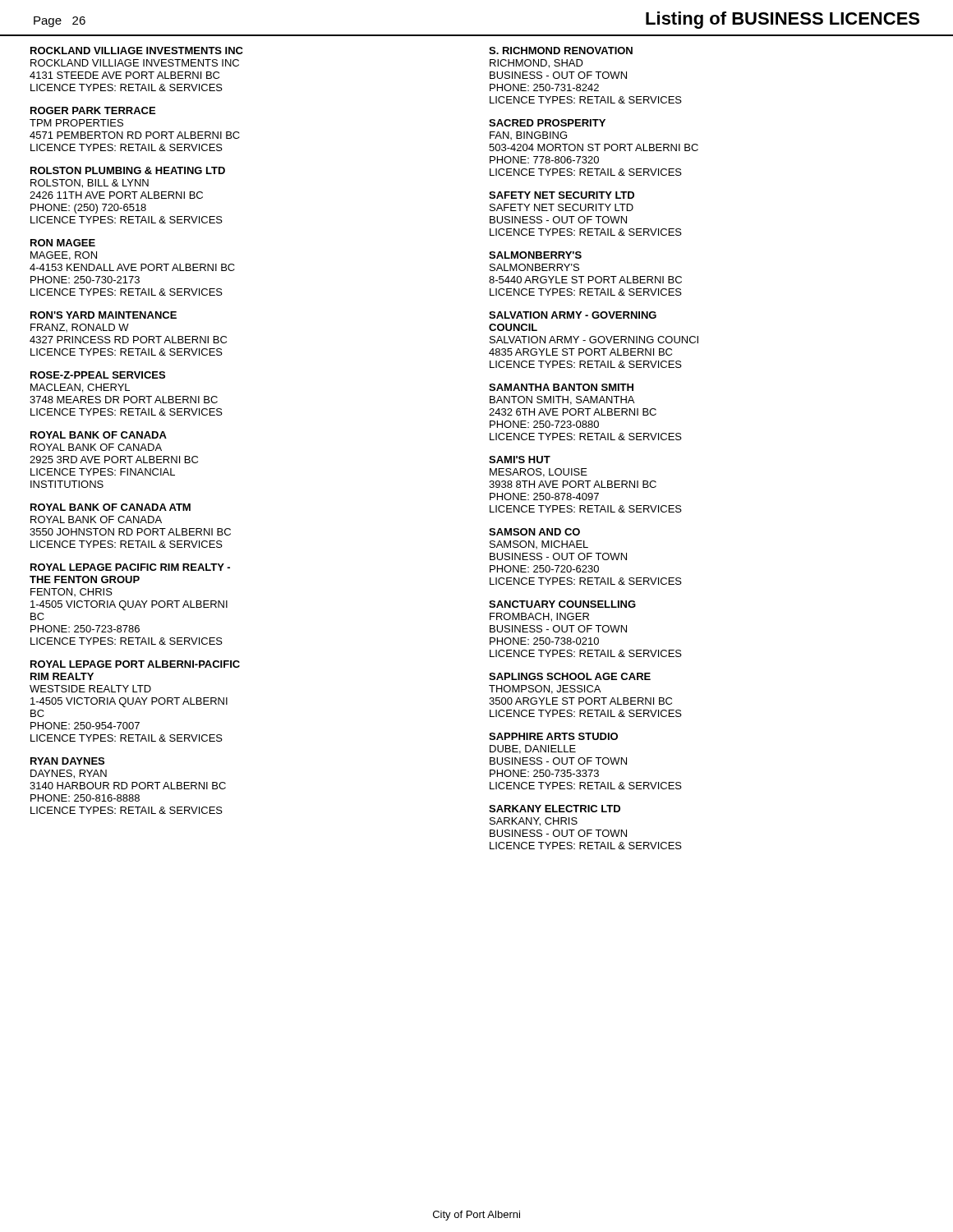Navigate to the region starting "RYAN DAYNES DAYNES, RYAN 3140 HARBOUR RD PORT"
The height and width of the screenshot is (1232, 953).
pos(67,761)
